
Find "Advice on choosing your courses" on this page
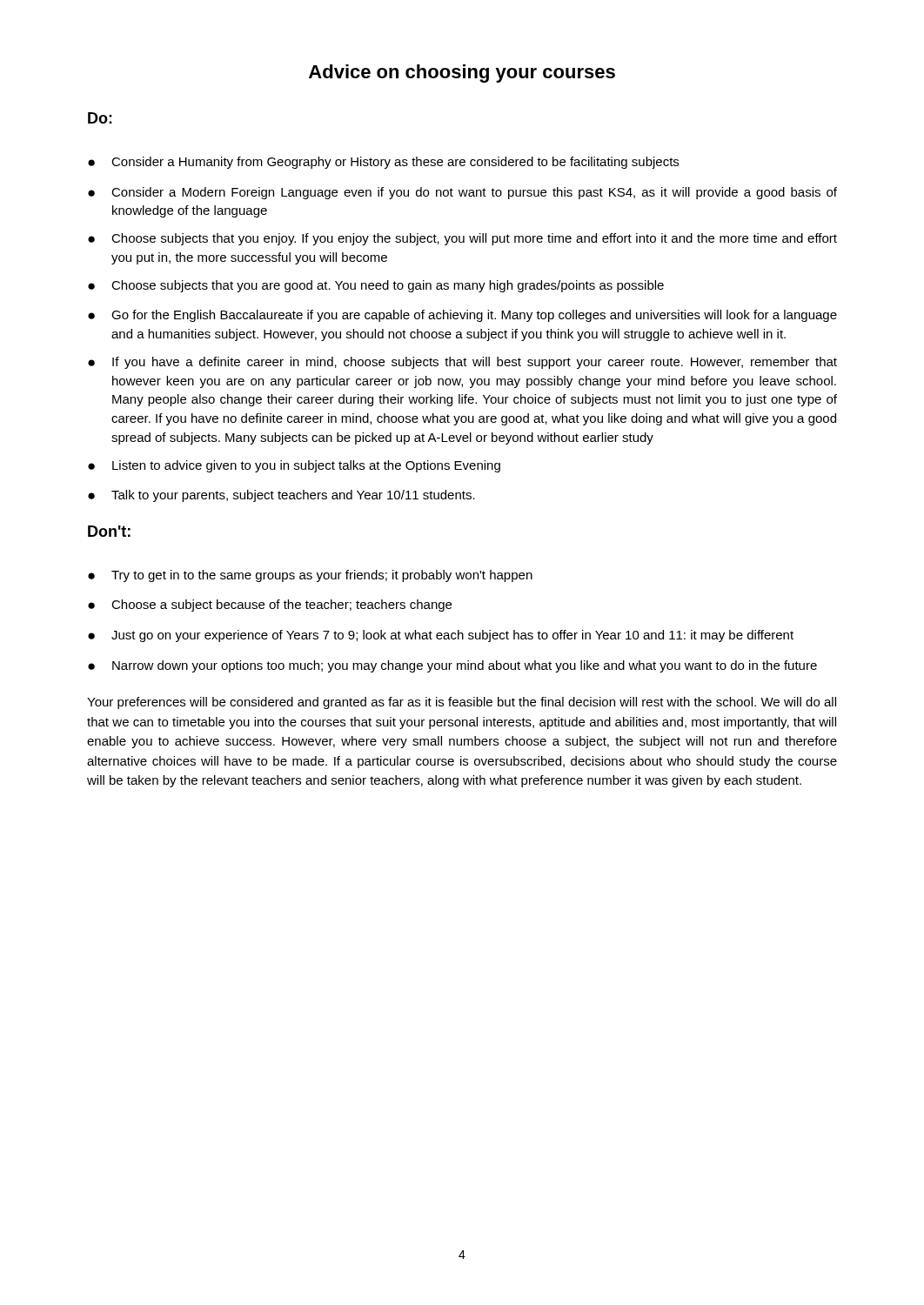462,72
